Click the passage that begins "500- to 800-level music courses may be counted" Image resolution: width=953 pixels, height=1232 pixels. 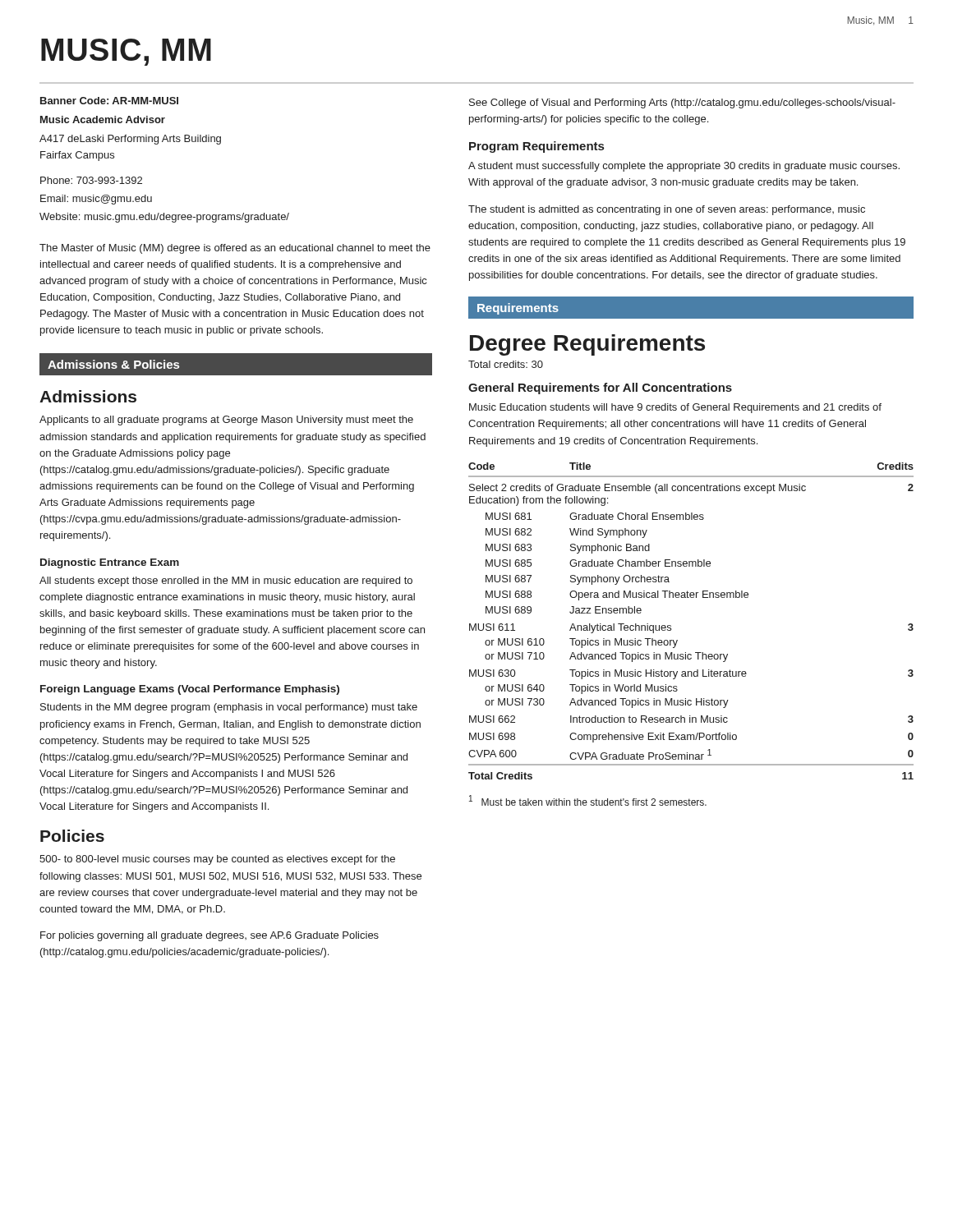coord(231,884)
